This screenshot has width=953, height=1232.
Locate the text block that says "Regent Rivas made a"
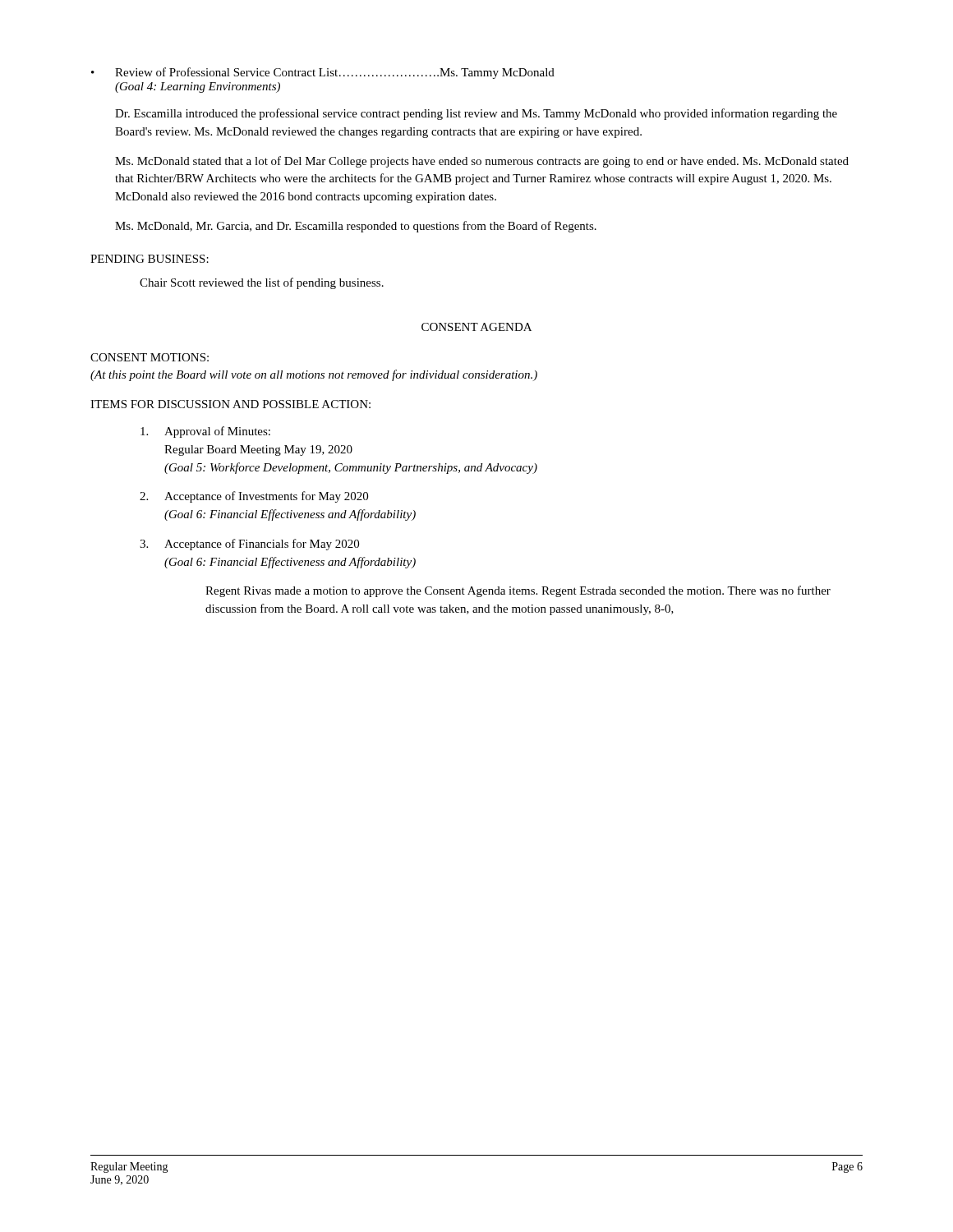(518, 600)
